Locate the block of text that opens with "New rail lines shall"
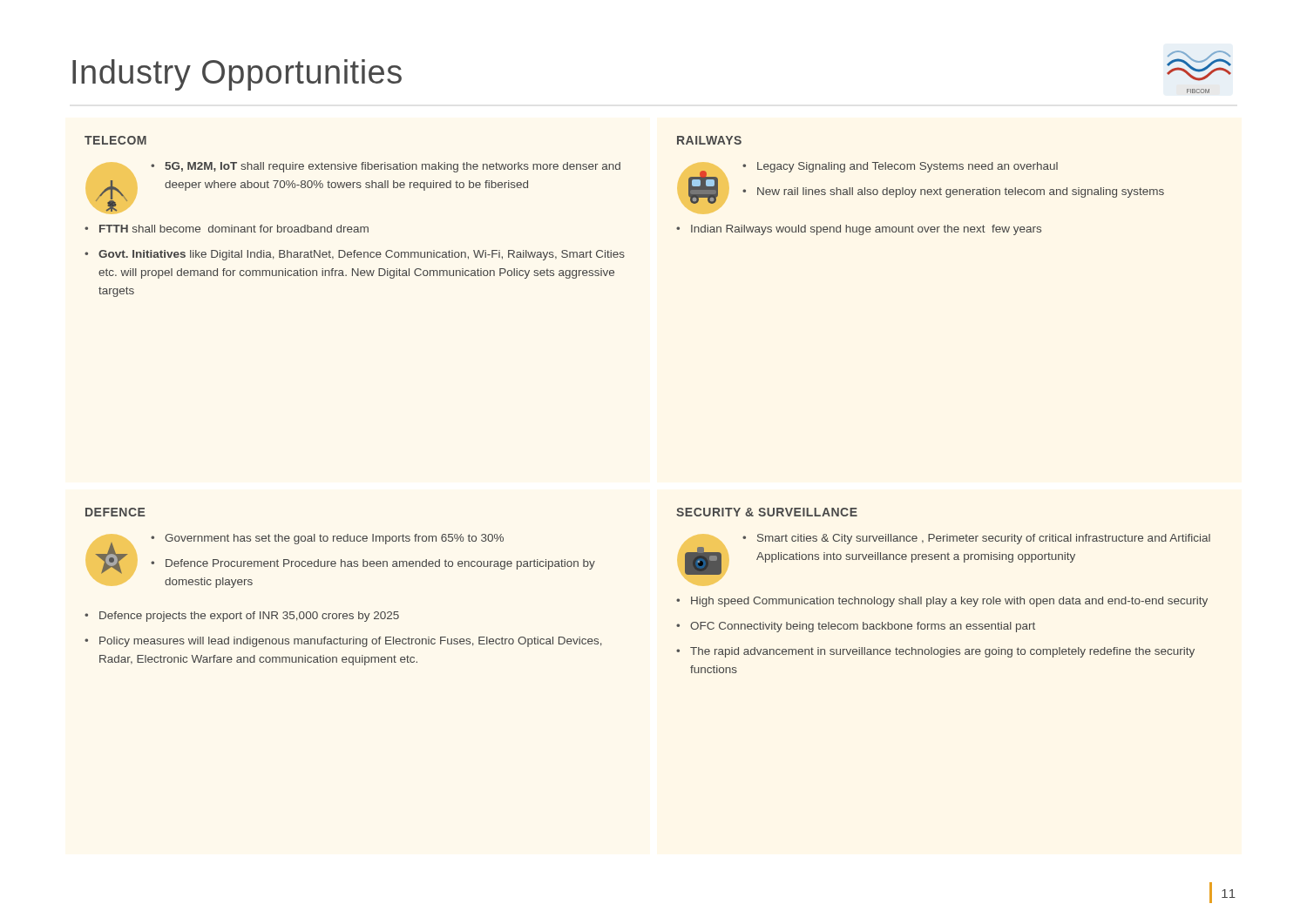1307x924 pixels. (960, 191)
